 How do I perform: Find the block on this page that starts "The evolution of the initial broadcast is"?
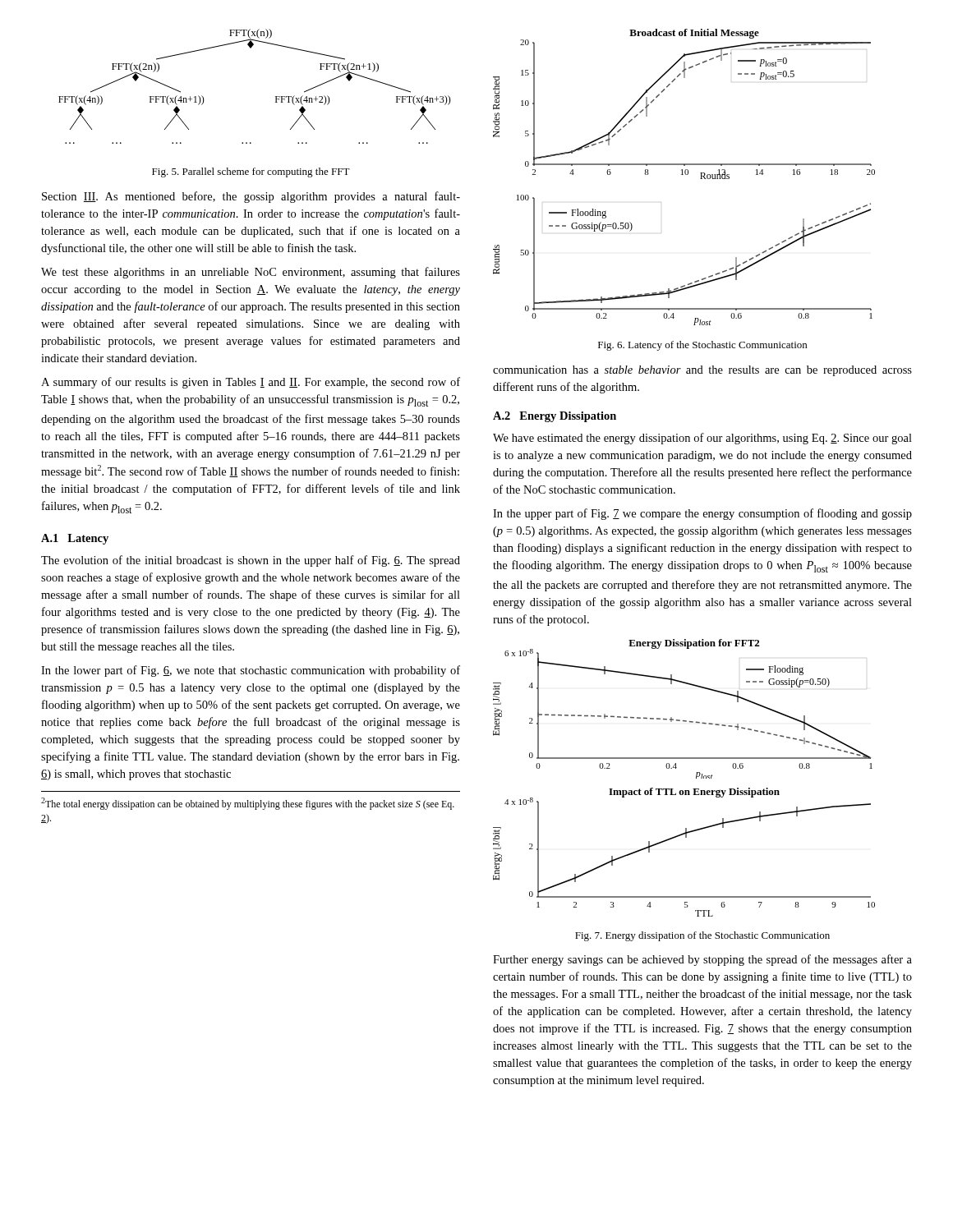tap(251, 603)
